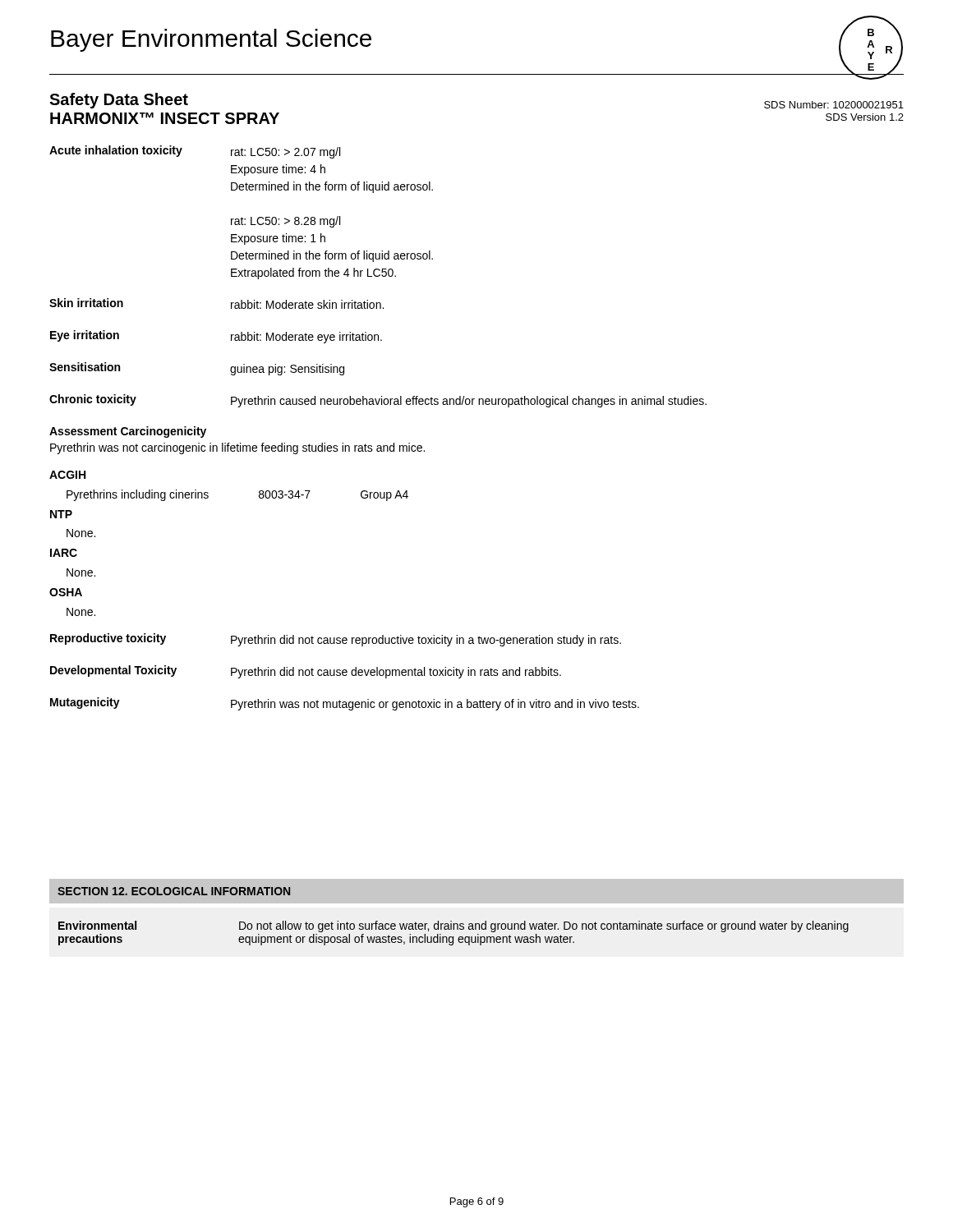Locate the text with the text "Sensitisation guinea pig: Sensitising"
Image resolution: width=953 pixels, height=1232 pixels.
[85, 368]
